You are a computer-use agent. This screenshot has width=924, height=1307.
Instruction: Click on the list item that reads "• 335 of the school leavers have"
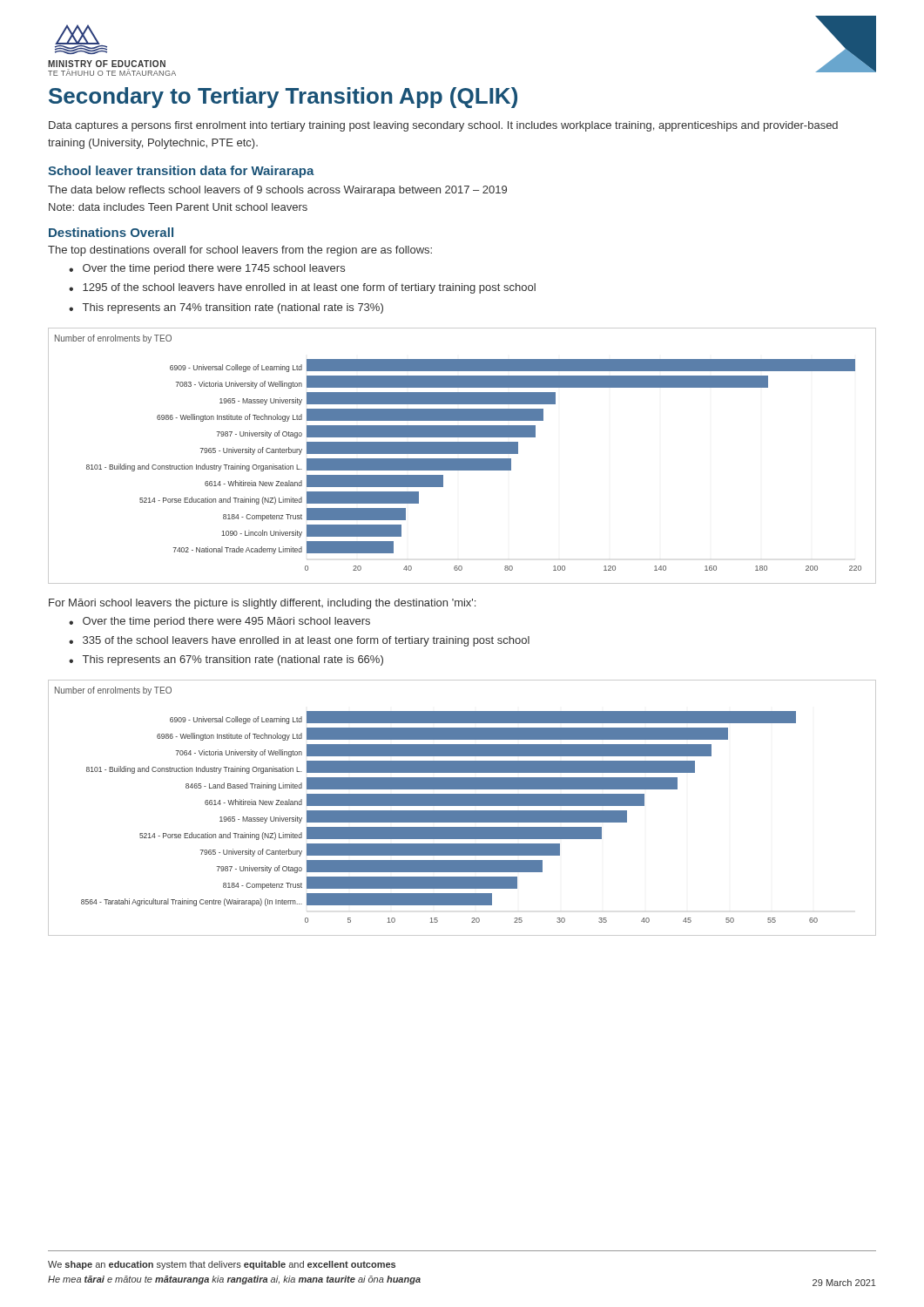tap(299, 642)
